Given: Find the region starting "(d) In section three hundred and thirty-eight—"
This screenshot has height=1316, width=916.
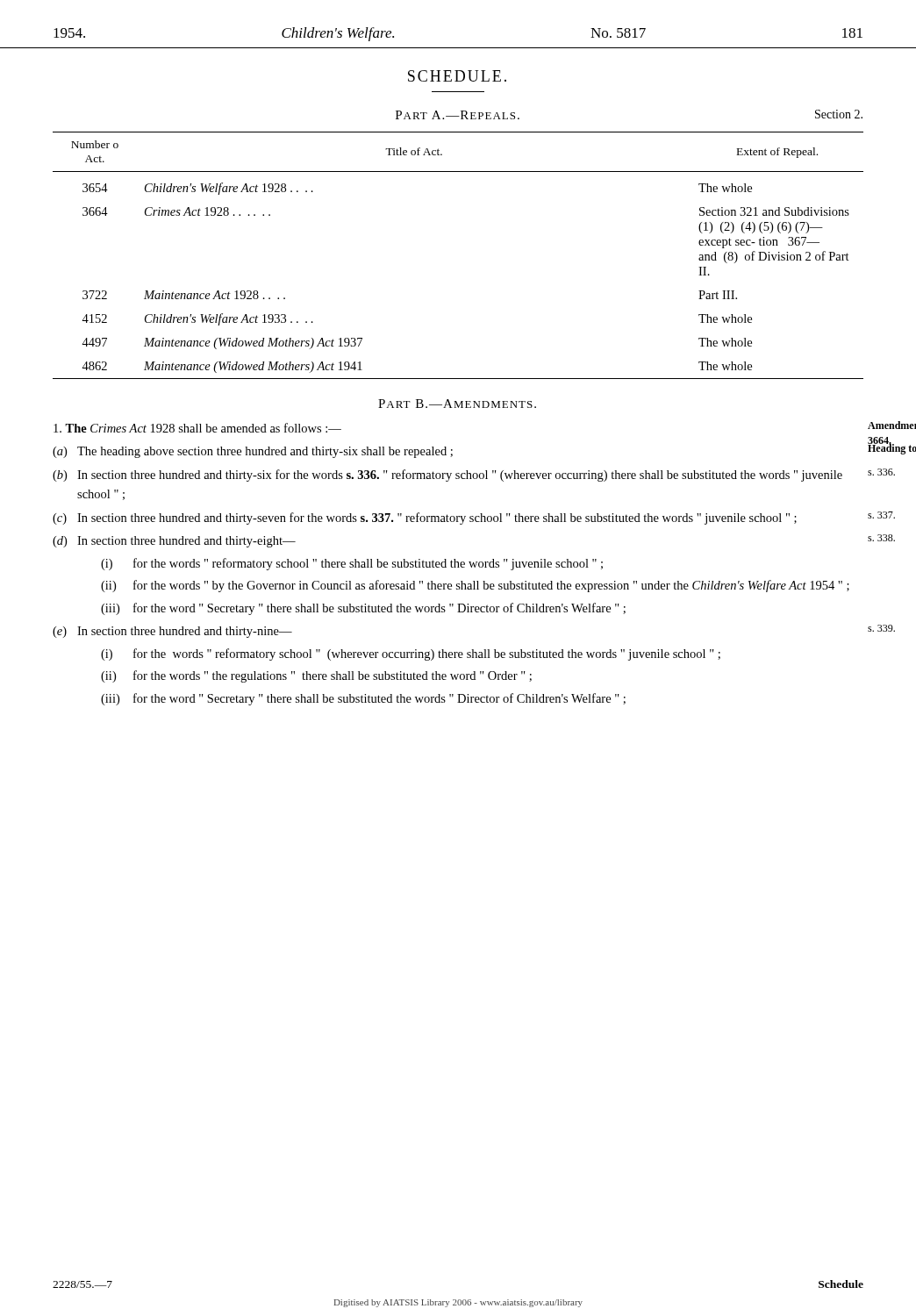Looking at the screenshot, I should tap(174, 541).
